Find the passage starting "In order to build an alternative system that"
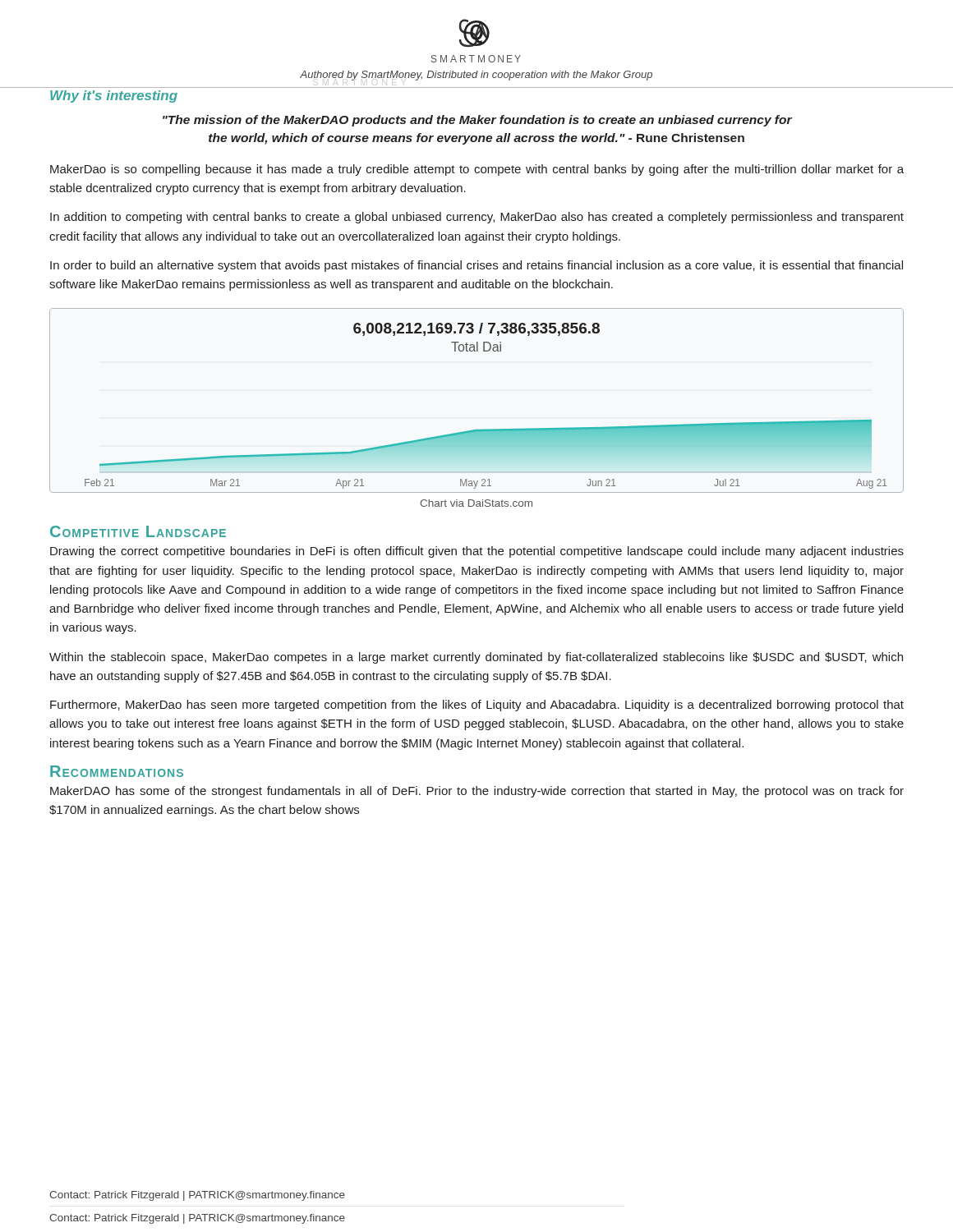 tap(476, 274)
